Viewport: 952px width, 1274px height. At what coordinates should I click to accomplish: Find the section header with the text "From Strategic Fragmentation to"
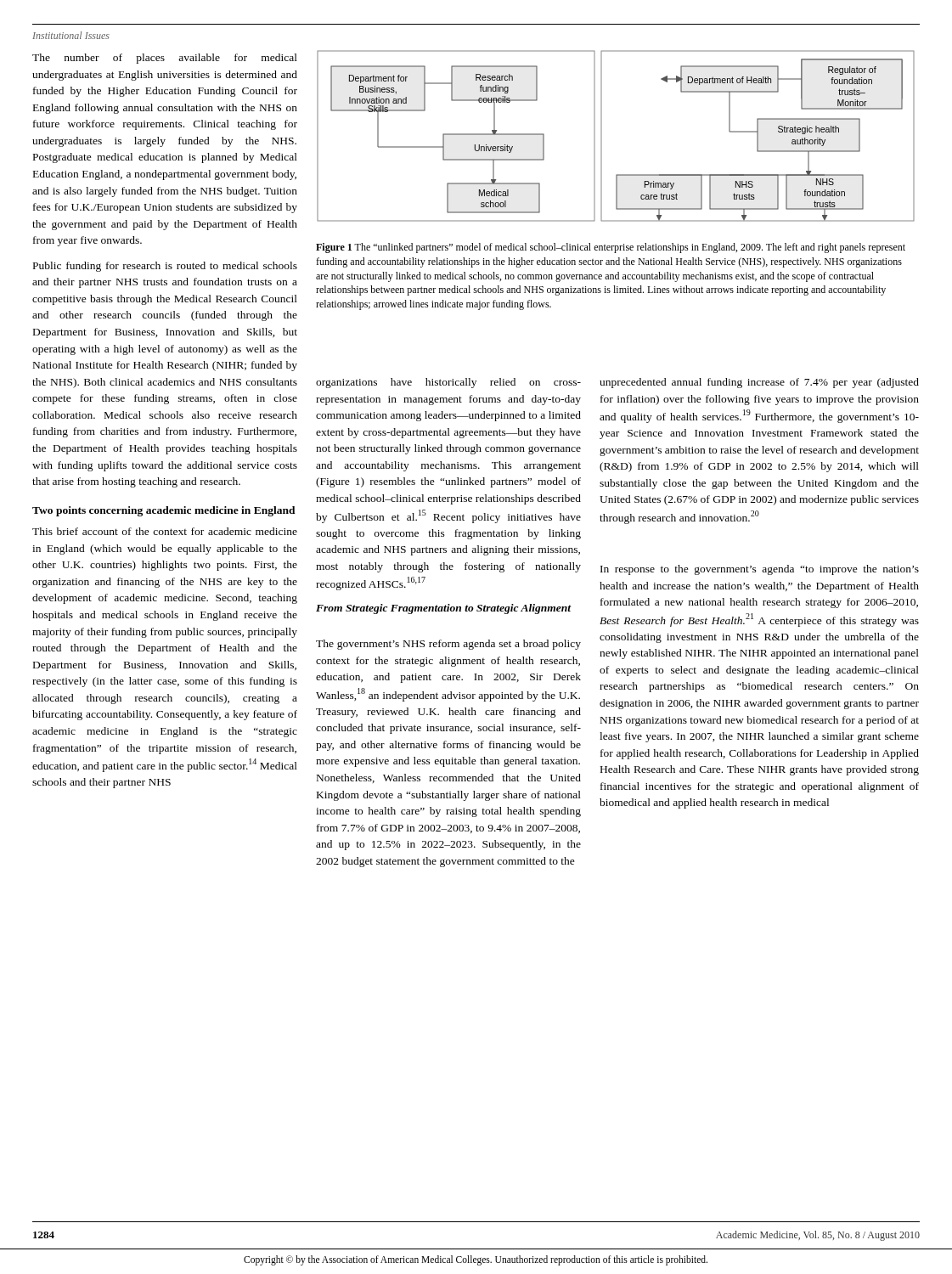448,608
